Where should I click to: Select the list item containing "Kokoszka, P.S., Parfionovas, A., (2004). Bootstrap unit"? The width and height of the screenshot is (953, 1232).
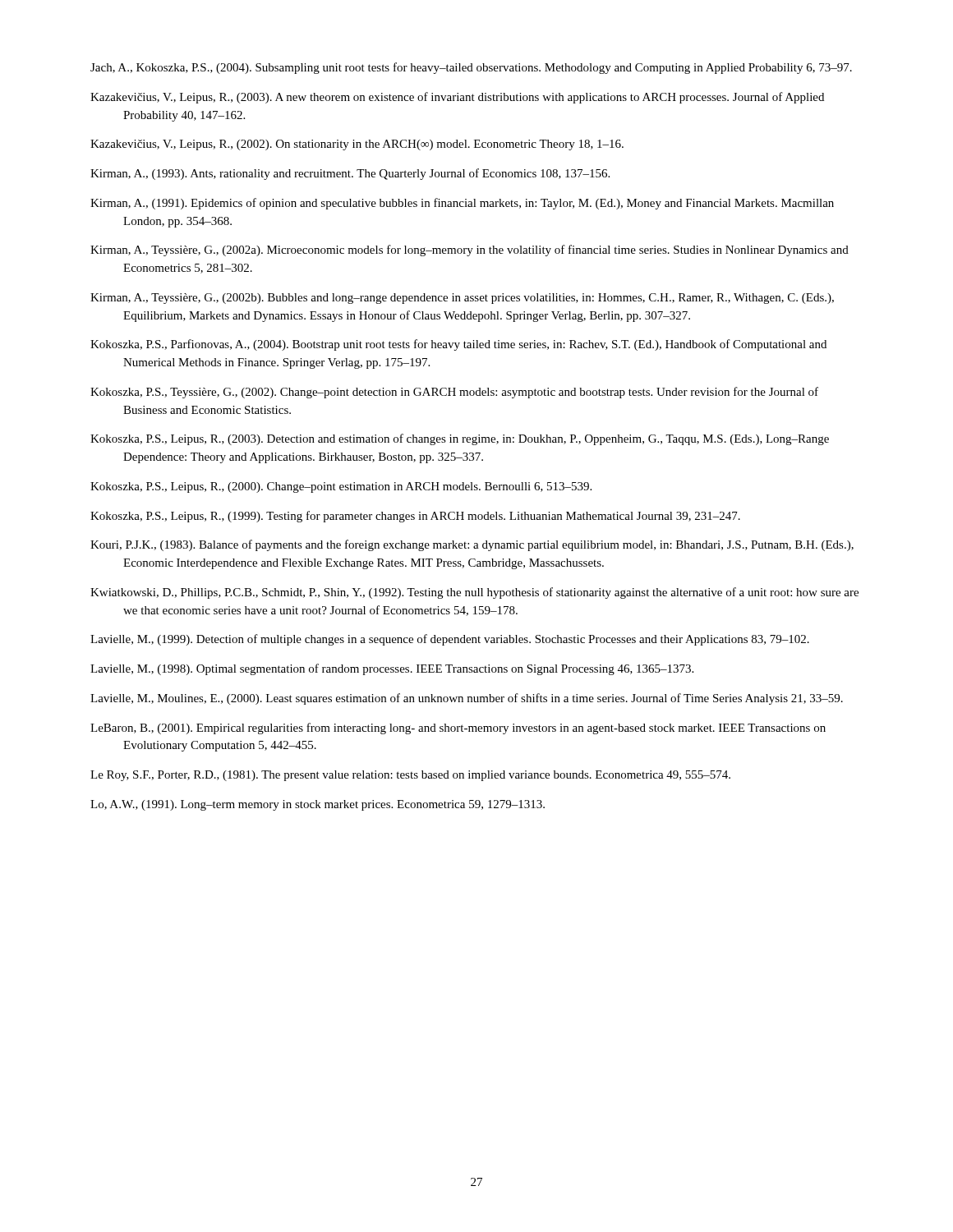[x=459, y=353]
